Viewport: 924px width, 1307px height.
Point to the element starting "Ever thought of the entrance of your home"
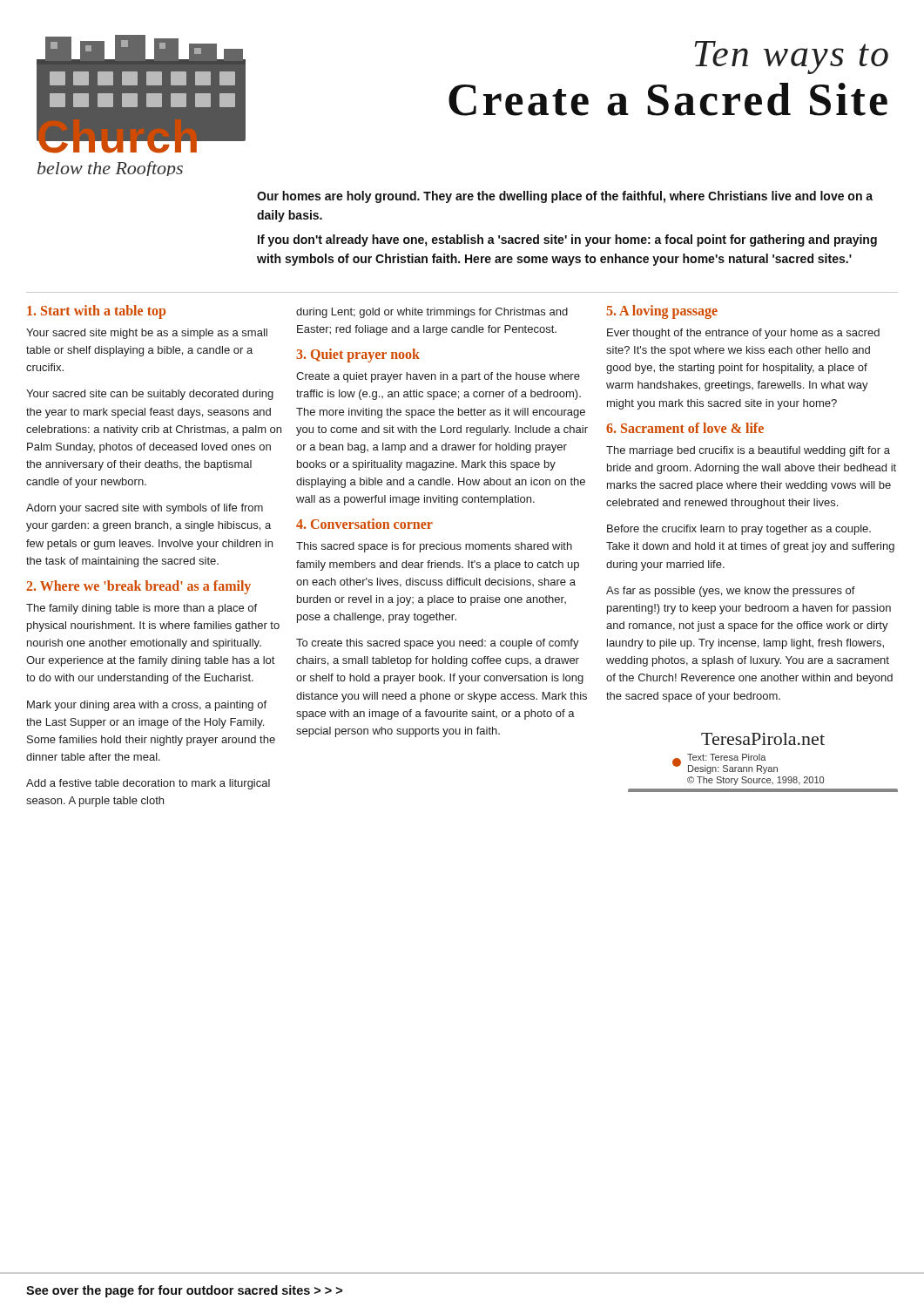click(743, 367)
